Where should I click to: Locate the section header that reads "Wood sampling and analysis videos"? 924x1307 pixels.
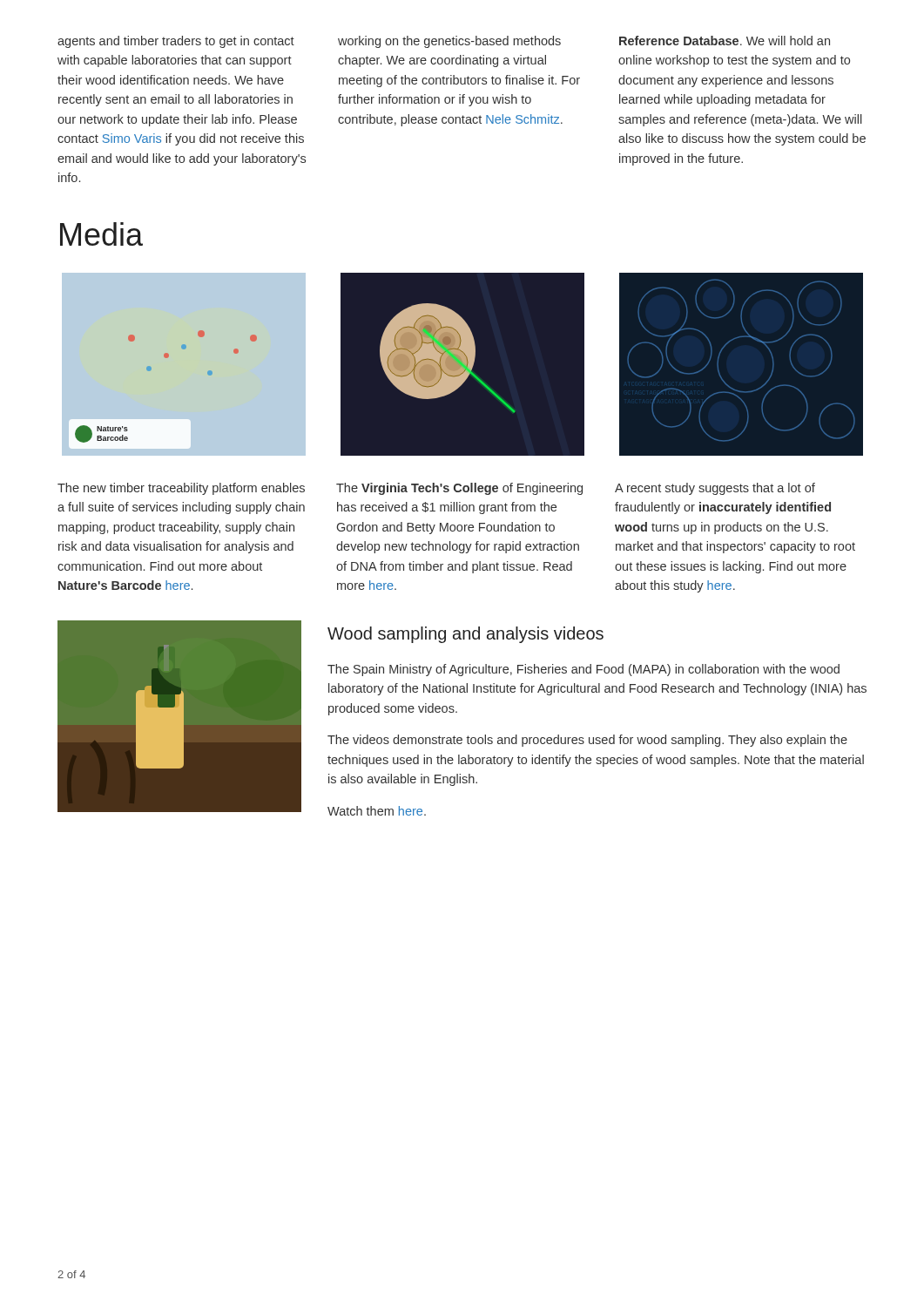[597, 634]
